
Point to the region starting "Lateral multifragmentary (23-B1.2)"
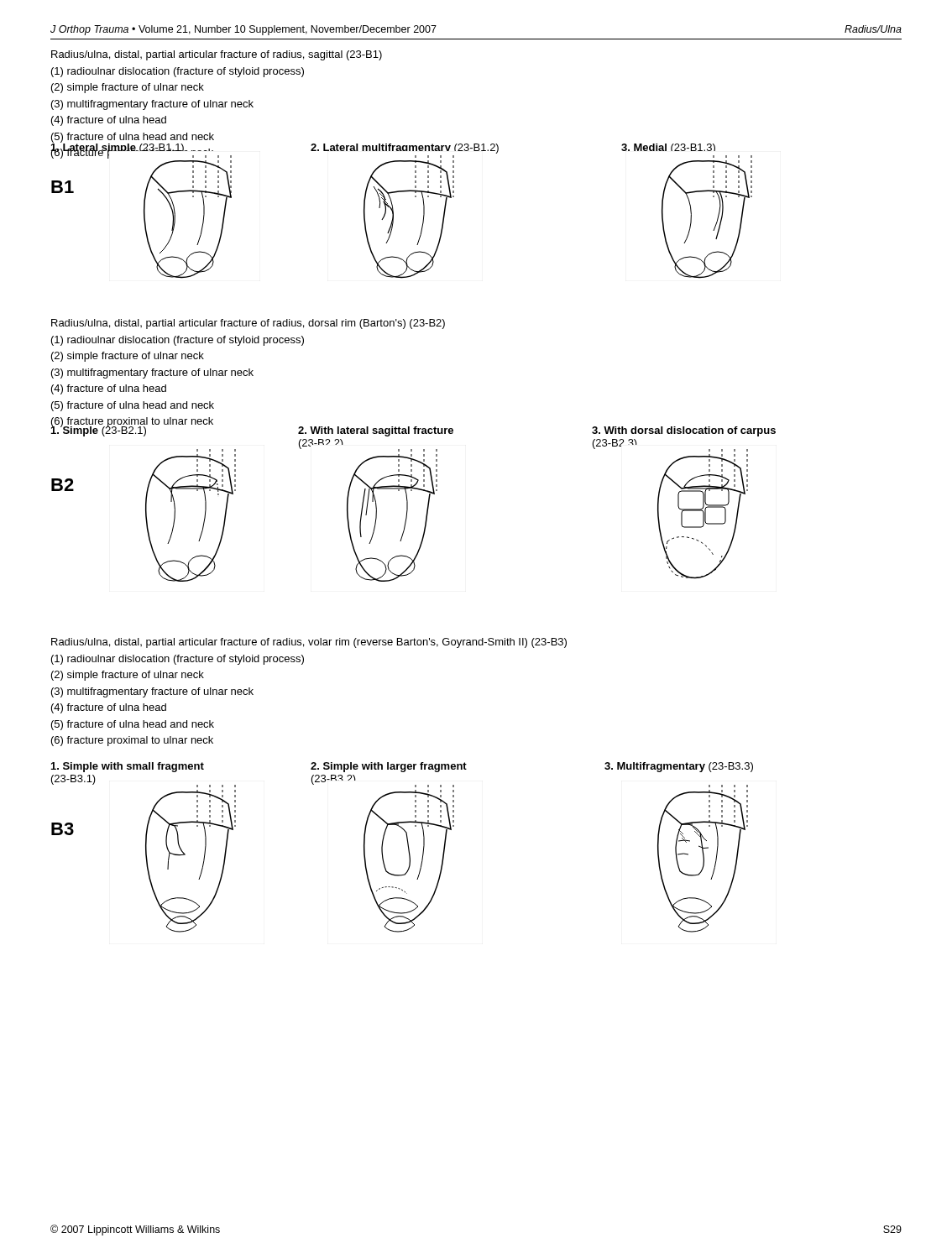tap(405, 147)
